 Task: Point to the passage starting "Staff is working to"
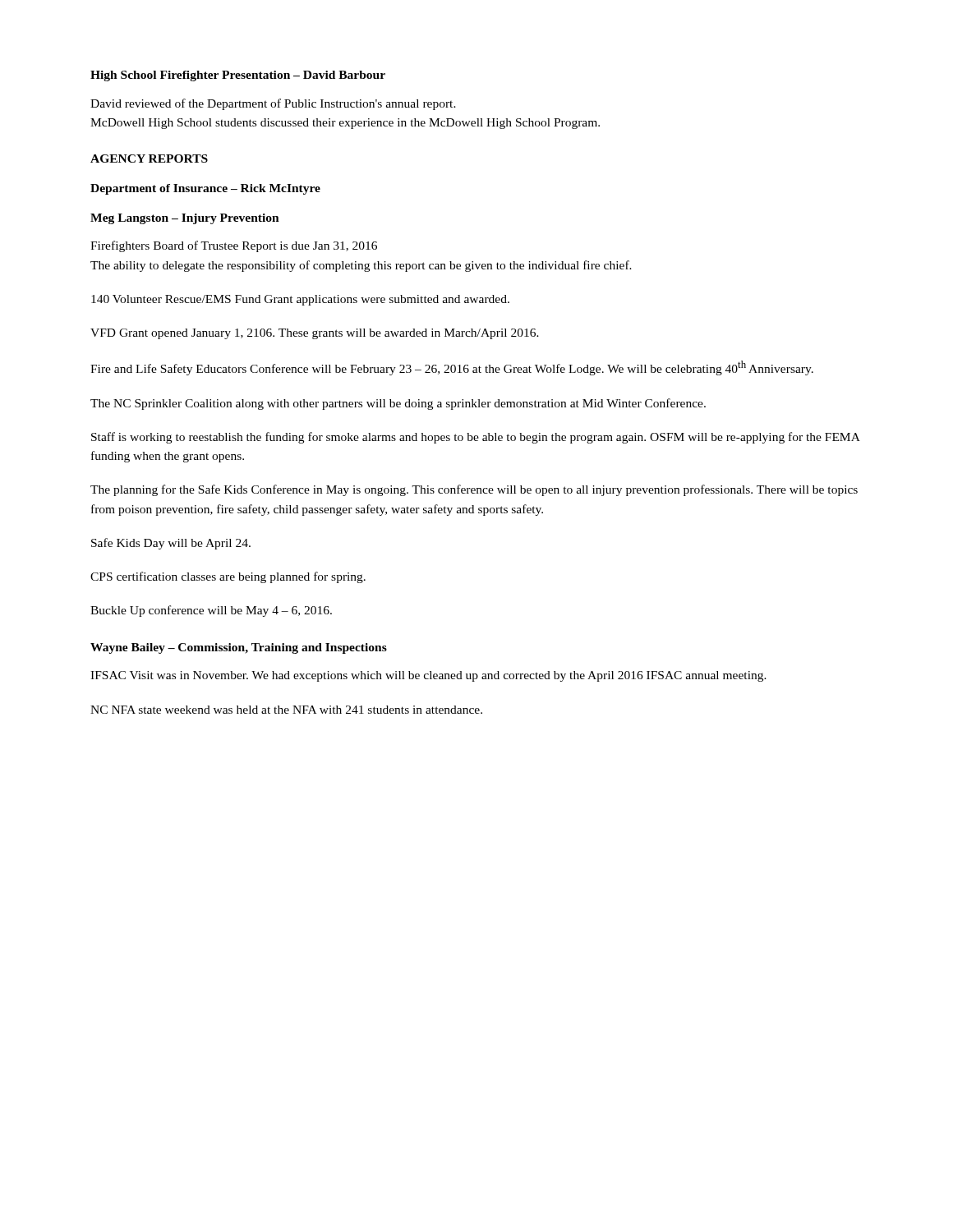pyautogui.click(x=475, y=446)
